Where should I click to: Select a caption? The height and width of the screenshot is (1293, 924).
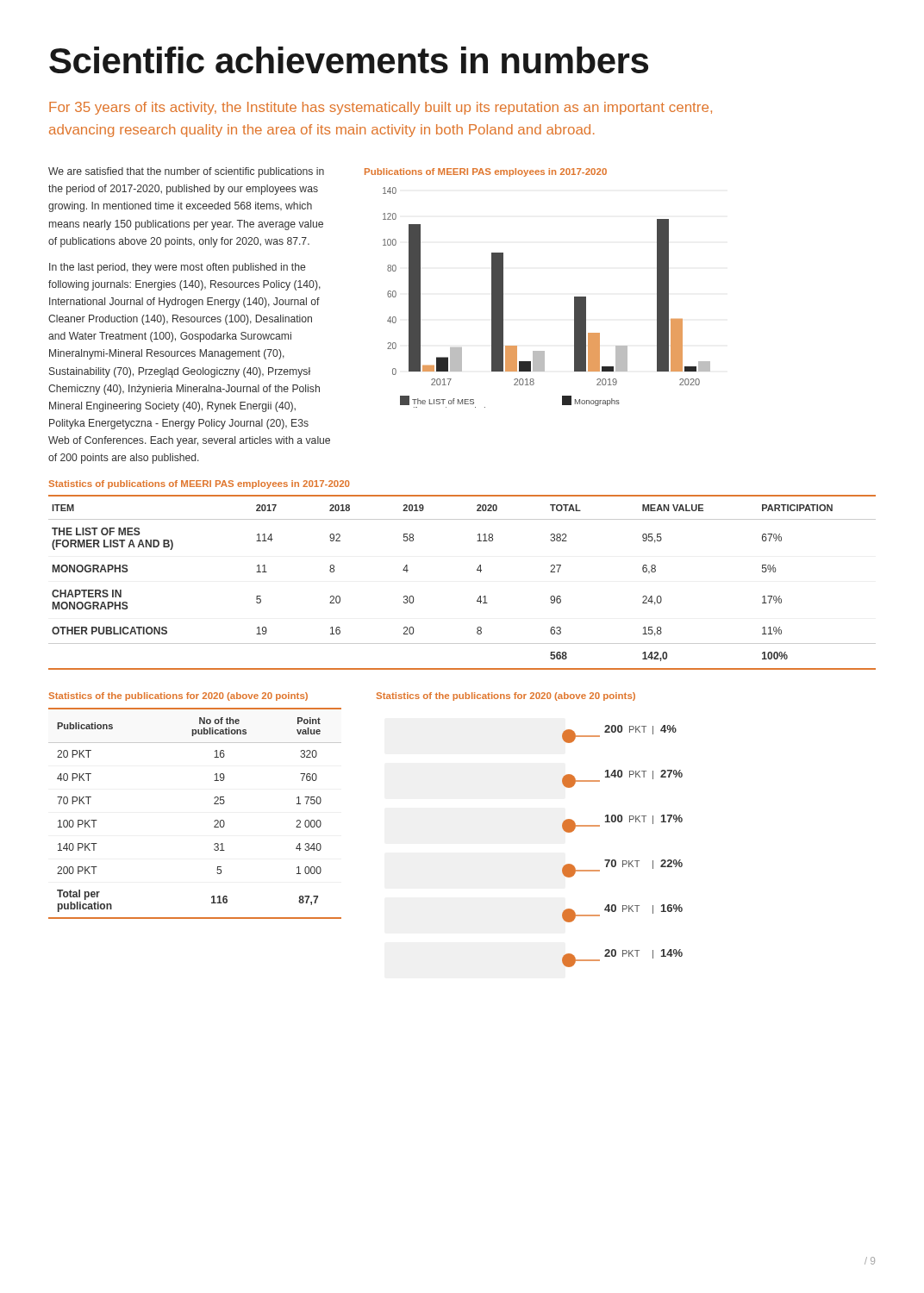point(485,172)
